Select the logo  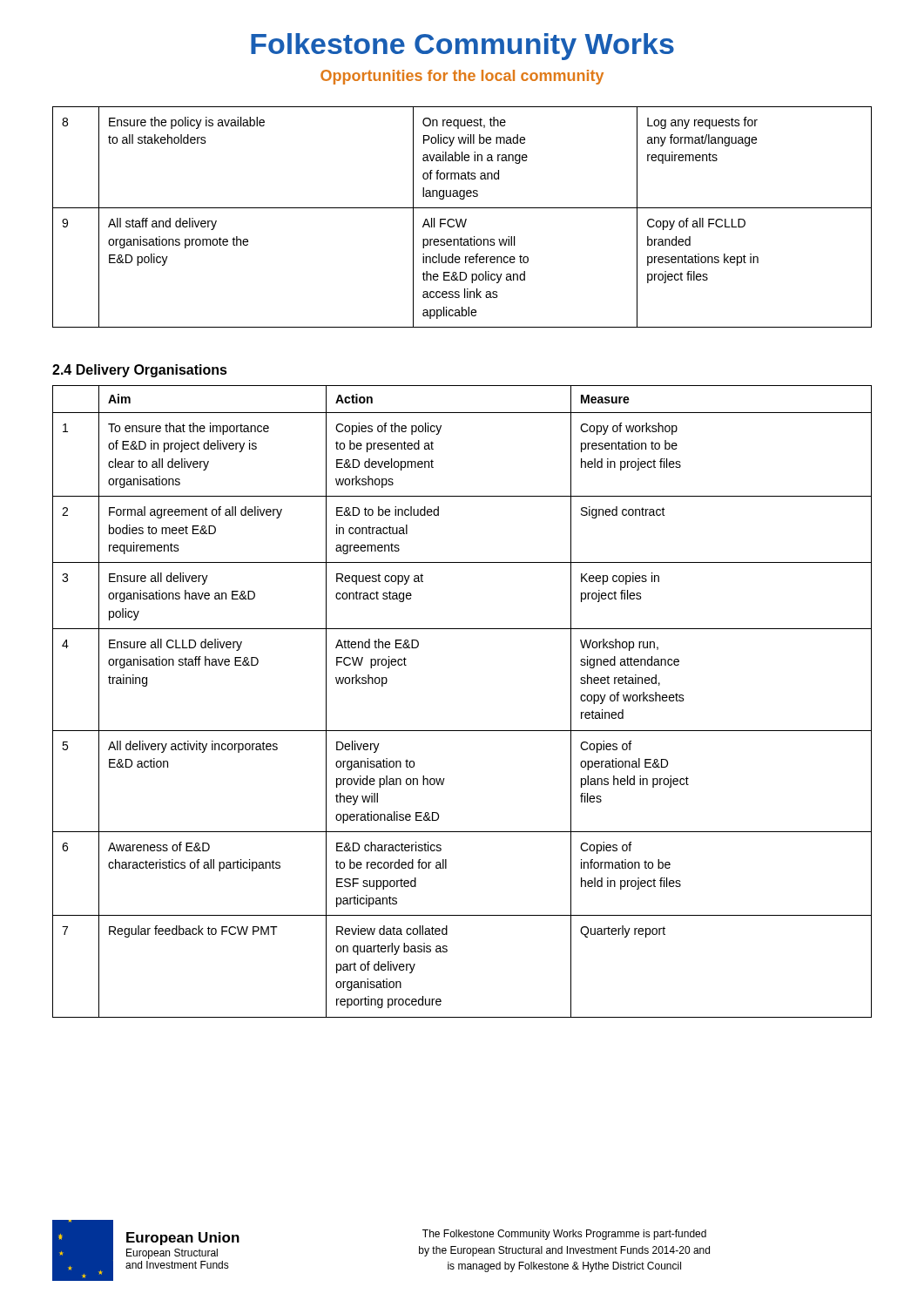146,1250
